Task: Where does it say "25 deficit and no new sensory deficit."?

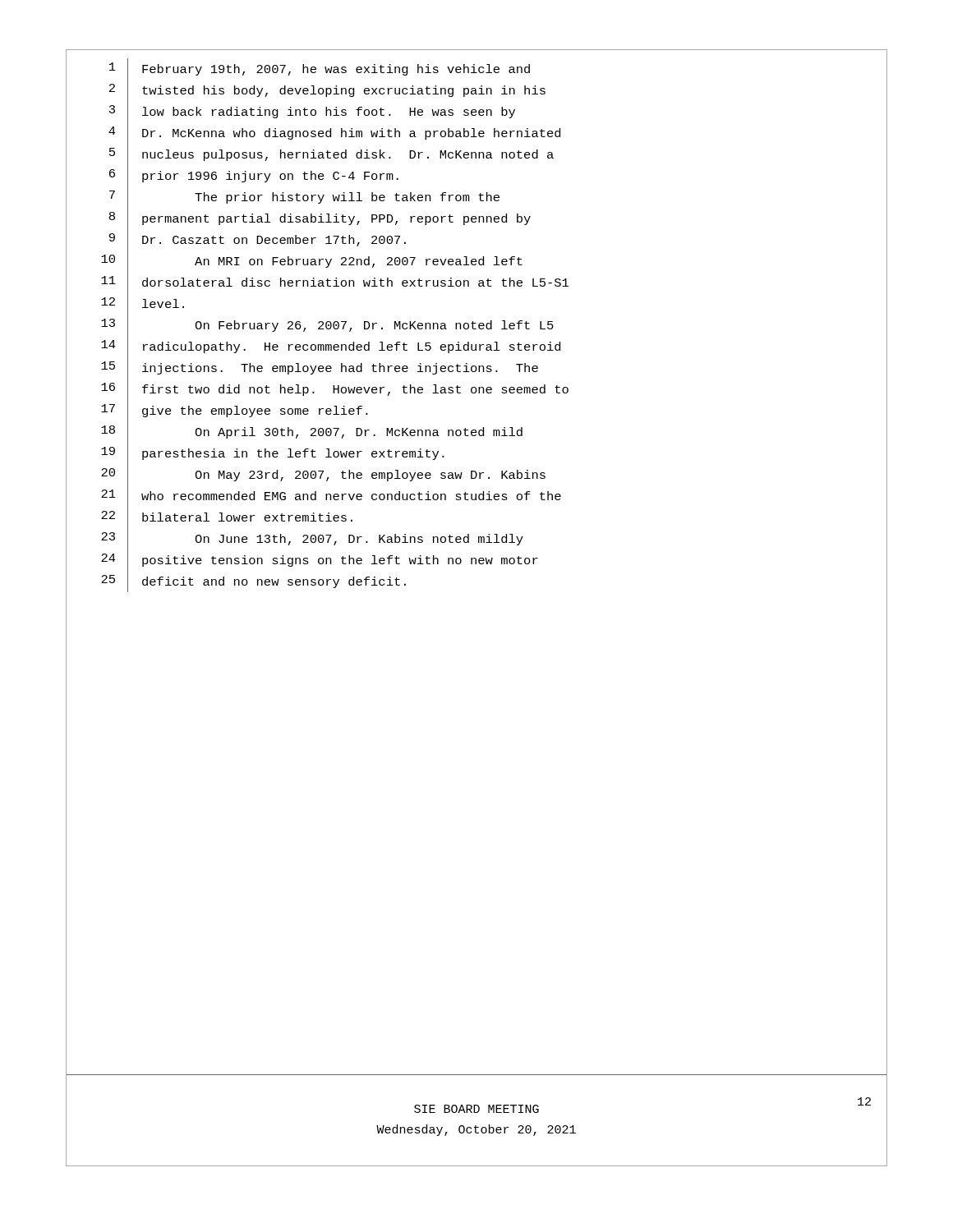Action: click(220, 582)
